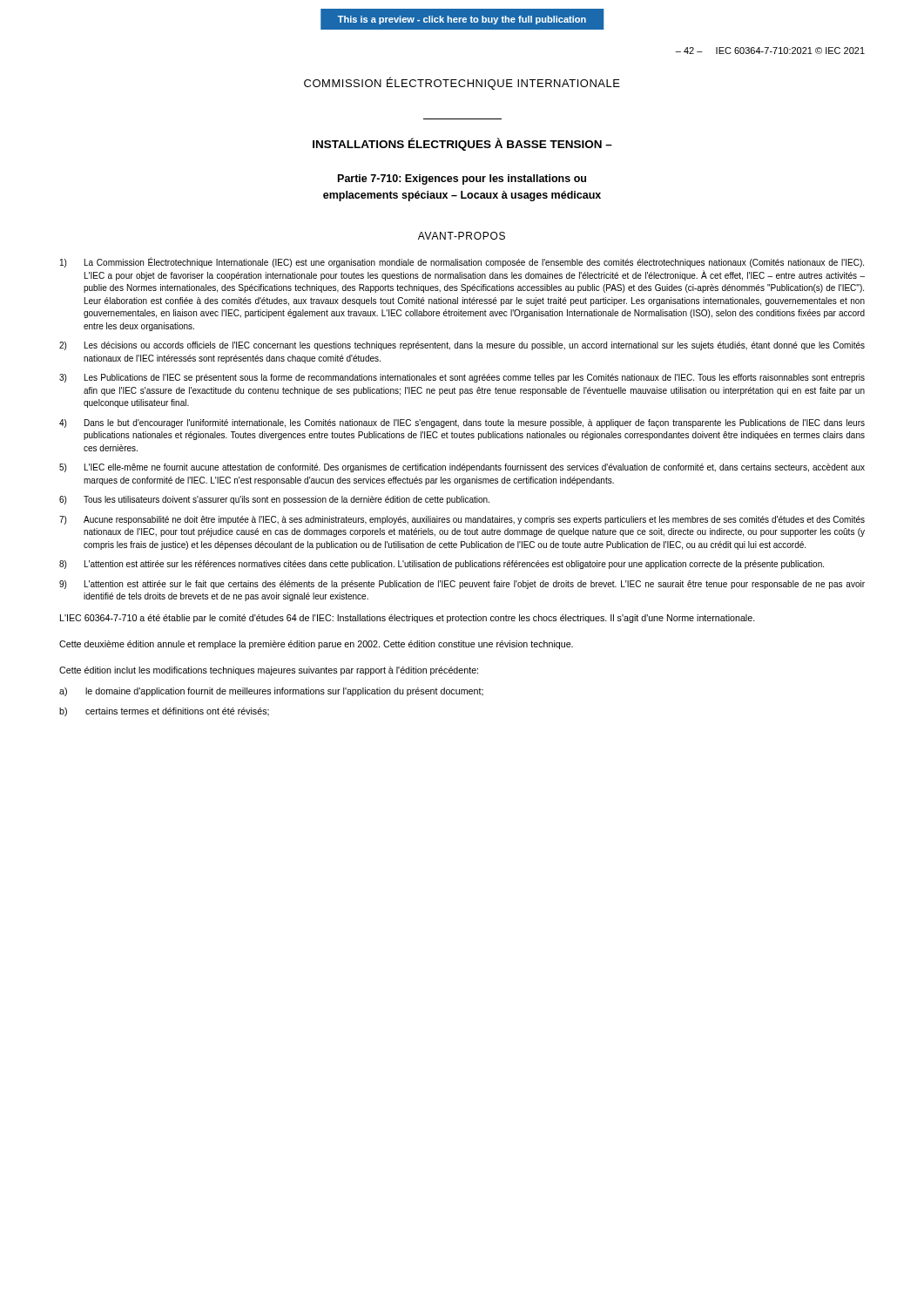
Task: Select the text block that reads "Cette deuxième édition annule"
Action: pos(316,644)
